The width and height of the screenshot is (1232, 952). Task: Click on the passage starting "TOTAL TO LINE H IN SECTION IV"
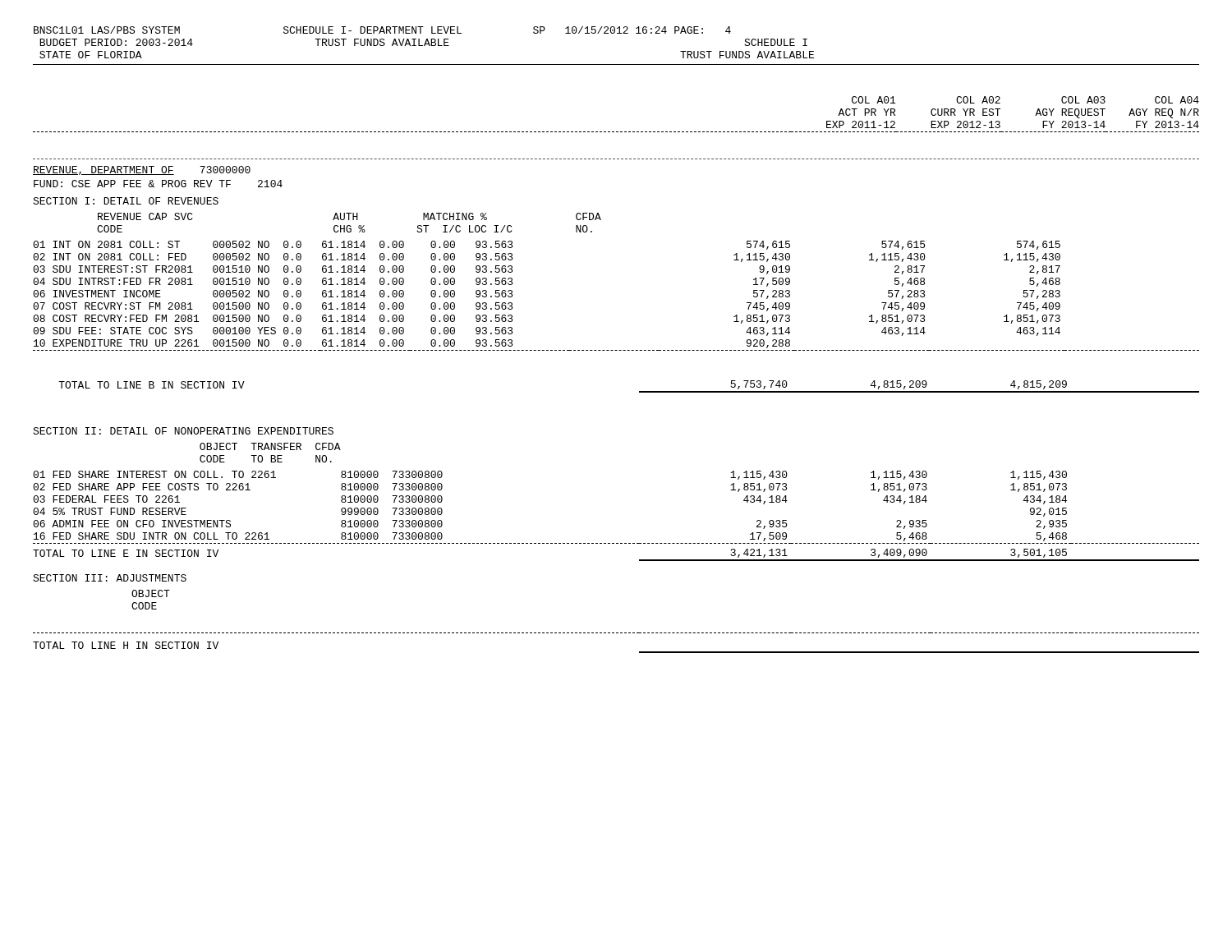[x=126, y=645]
